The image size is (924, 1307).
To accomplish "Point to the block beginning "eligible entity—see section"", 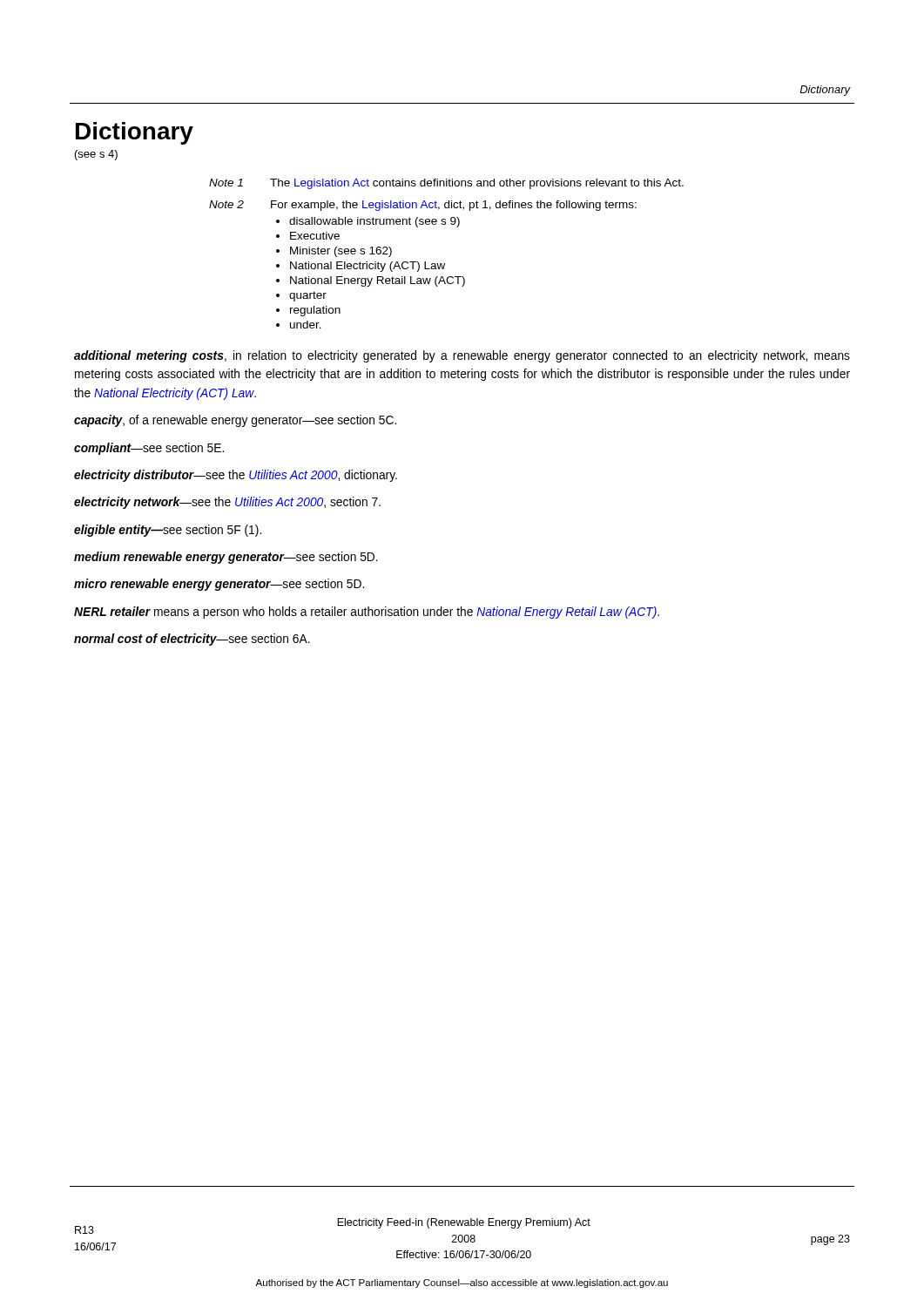I will click(x=168, y=530).
